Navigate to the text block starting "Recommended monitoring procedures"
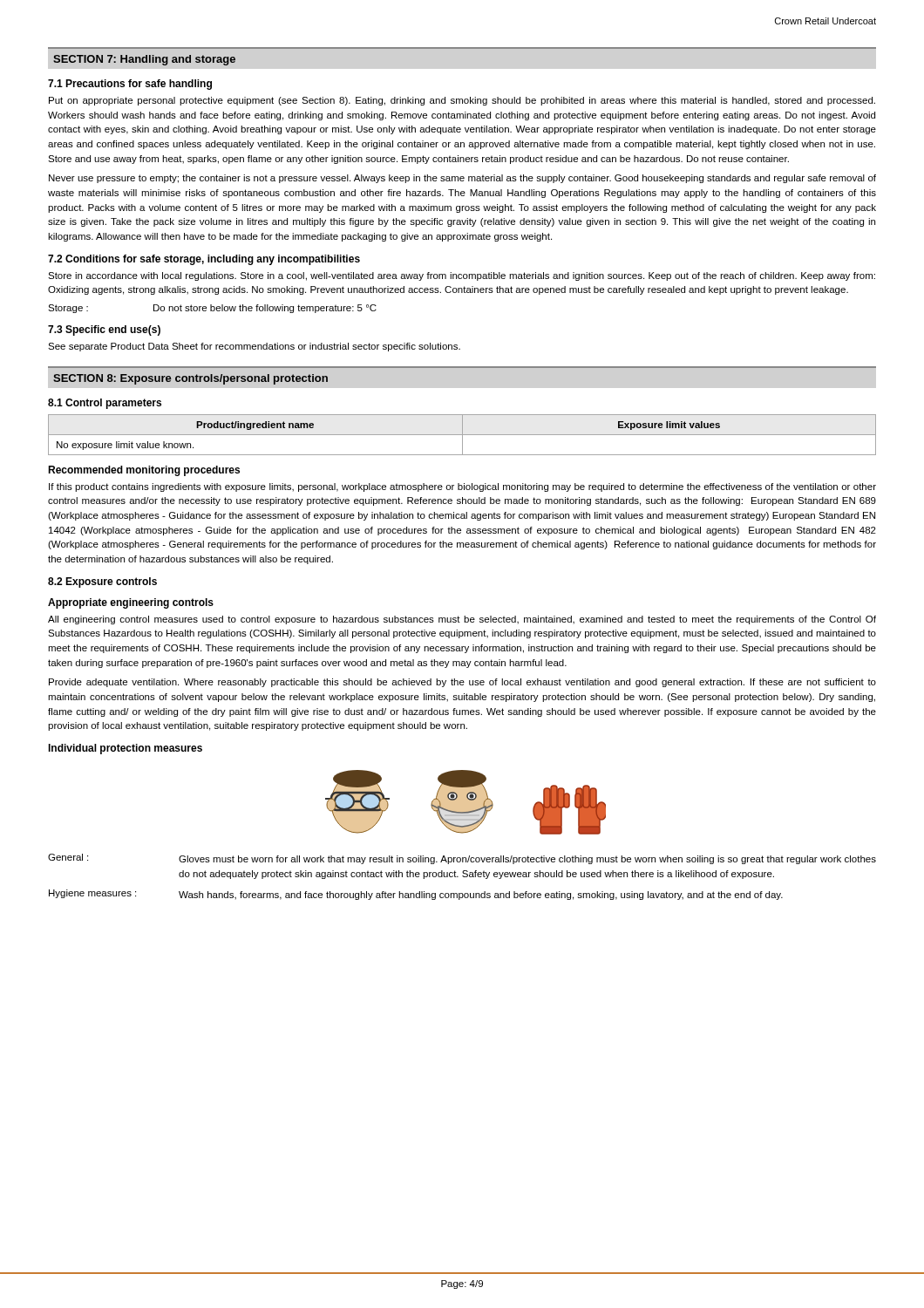The image size is (924, 1308). tap(144, 470)
